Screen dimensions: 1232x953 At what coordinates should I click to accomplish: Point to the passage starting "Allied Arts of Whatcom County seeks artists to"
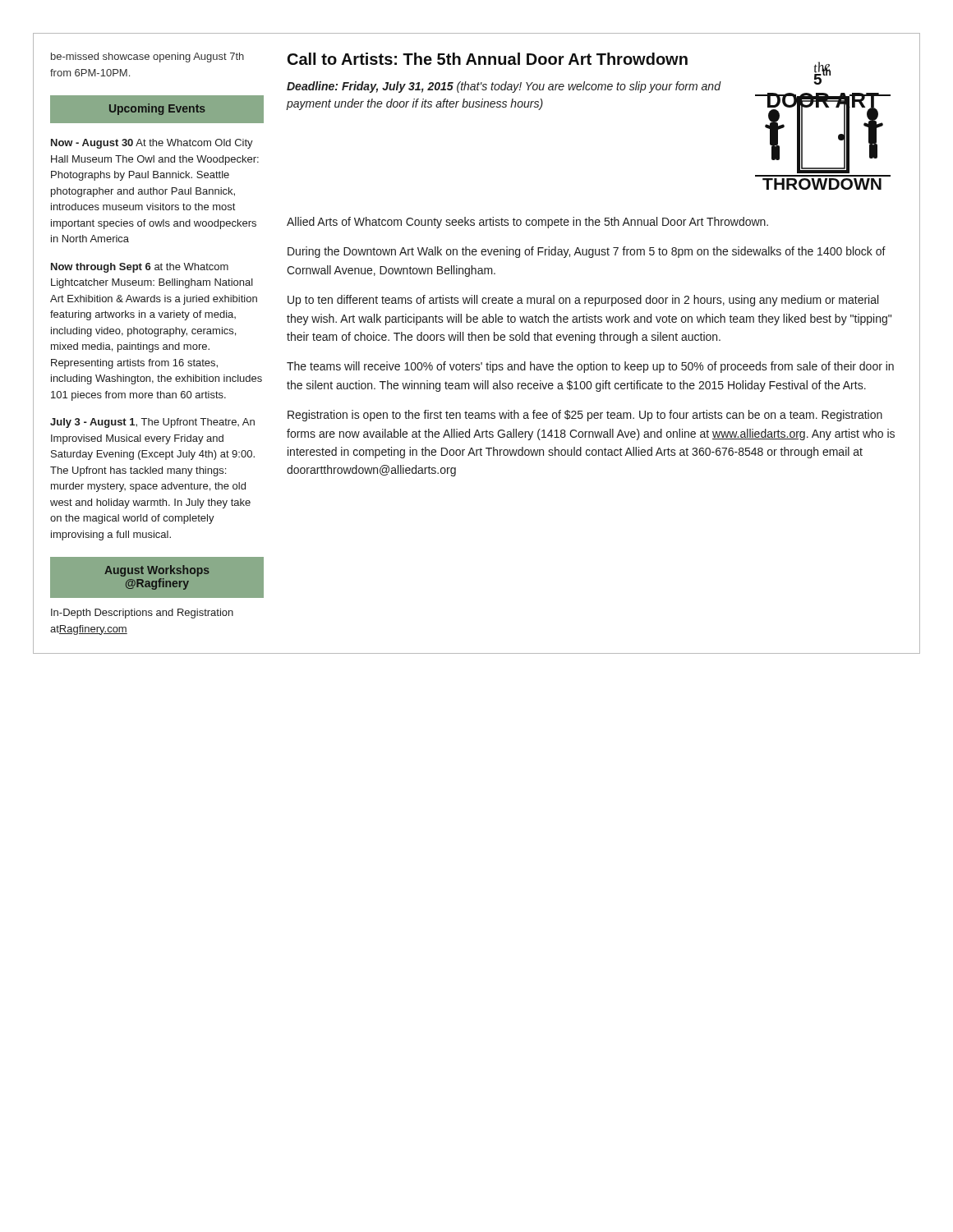[x=528, y=222]
